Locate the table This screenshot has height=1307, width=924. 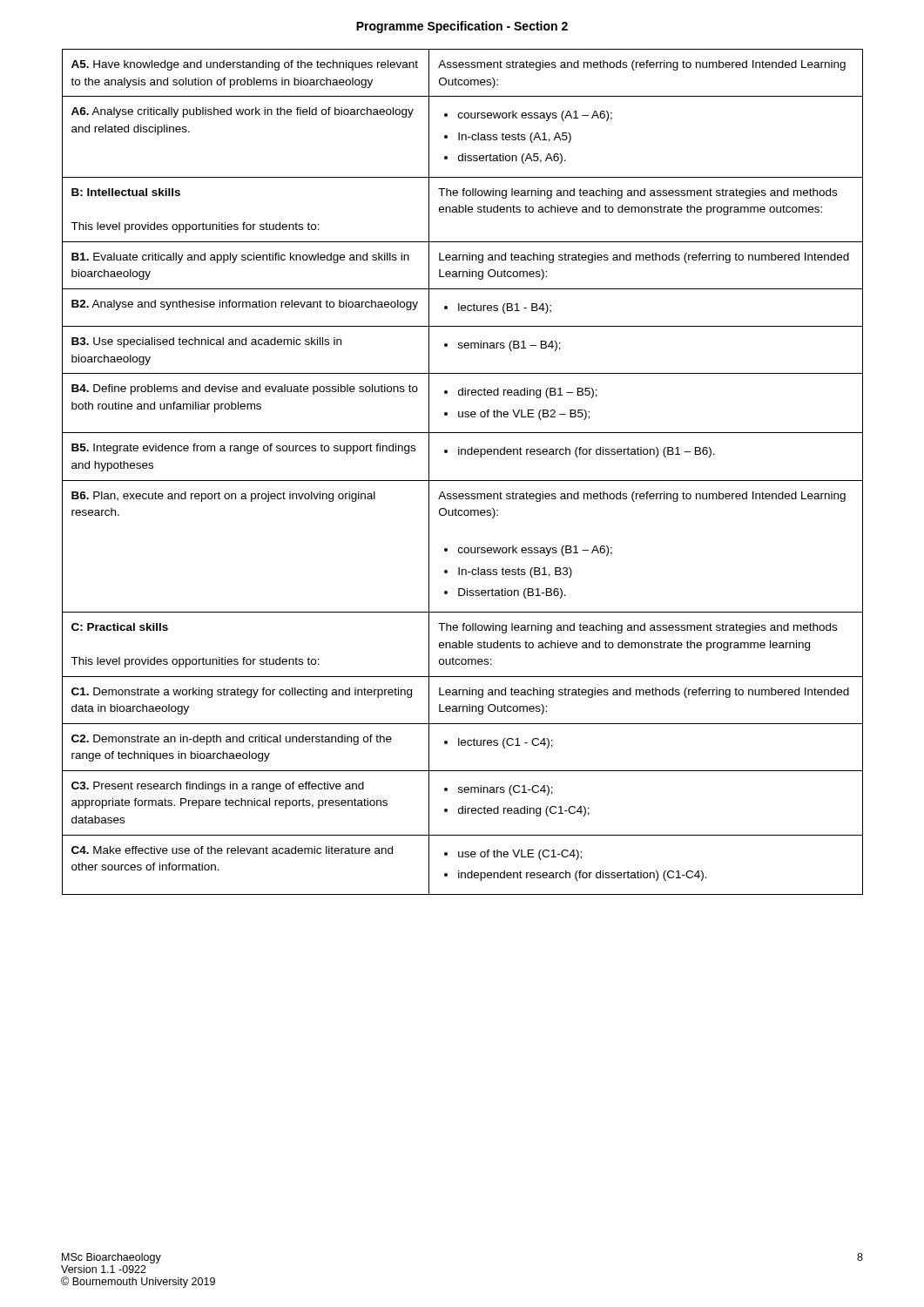click(x=462, y=472)
